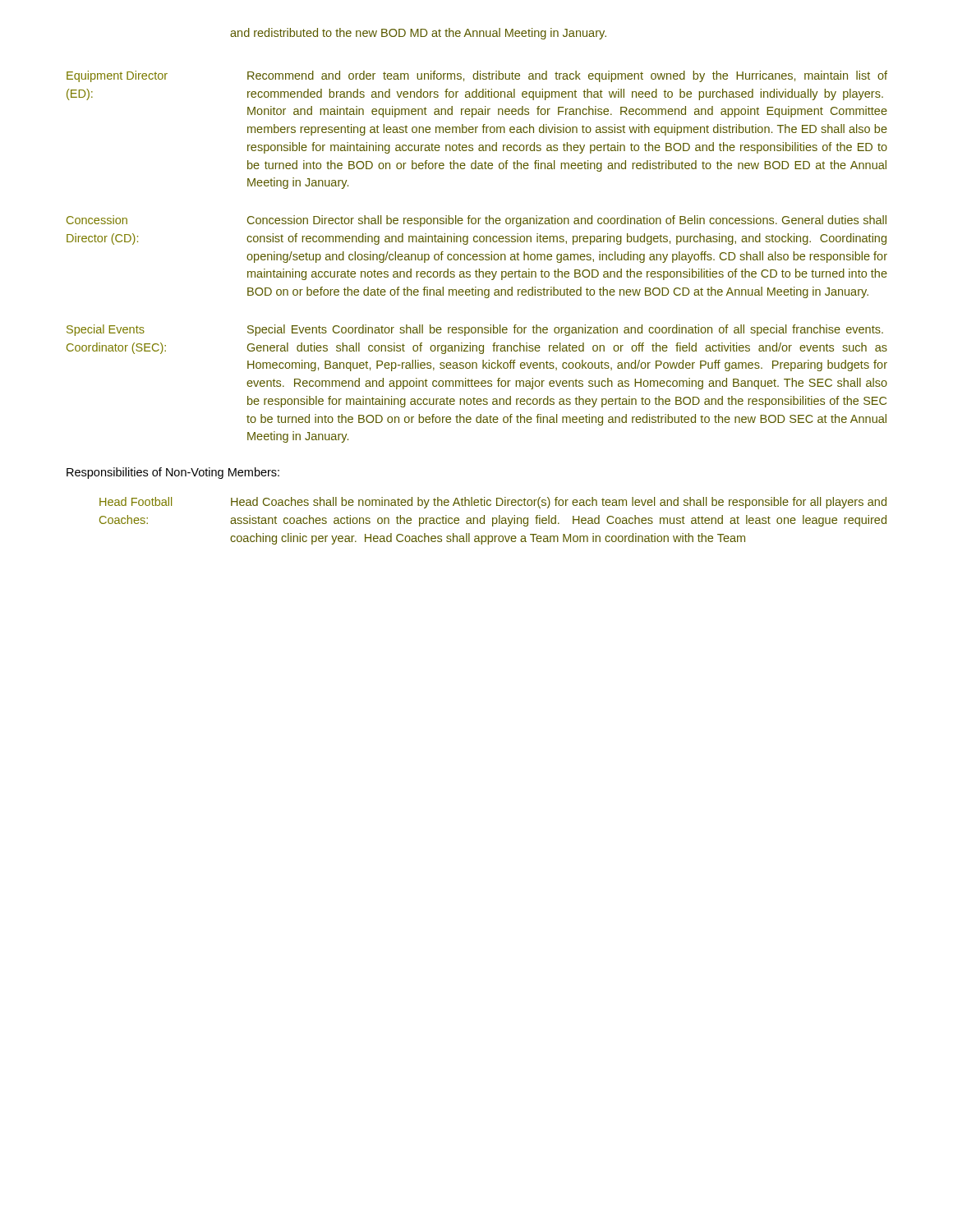
Task: Locate the region starting "Equipment Director(ED): Recommend and order team"
Action: (476, 130)
